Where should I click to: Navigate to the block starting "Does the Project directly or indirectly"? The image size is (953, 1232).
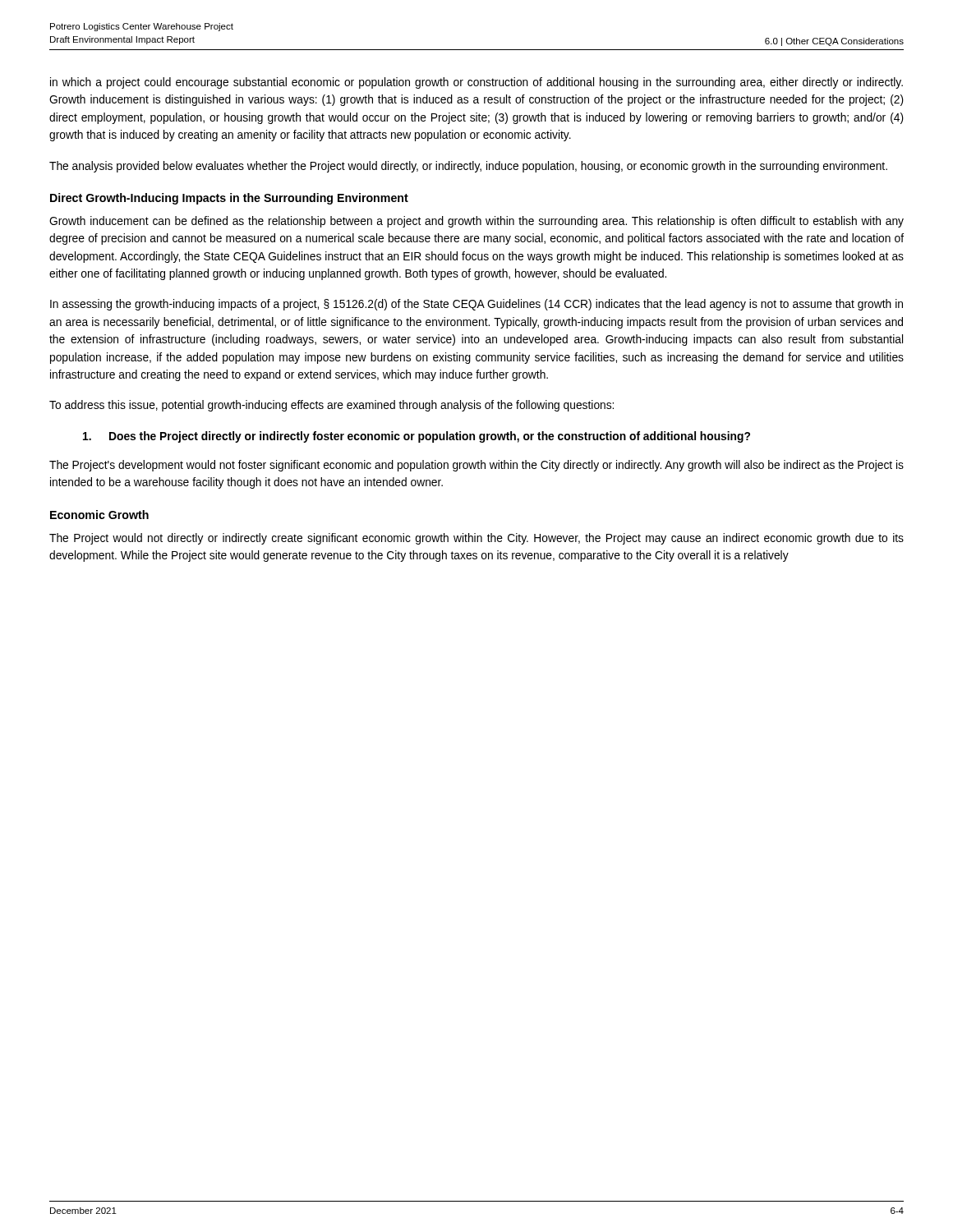[x=493, y=436]
